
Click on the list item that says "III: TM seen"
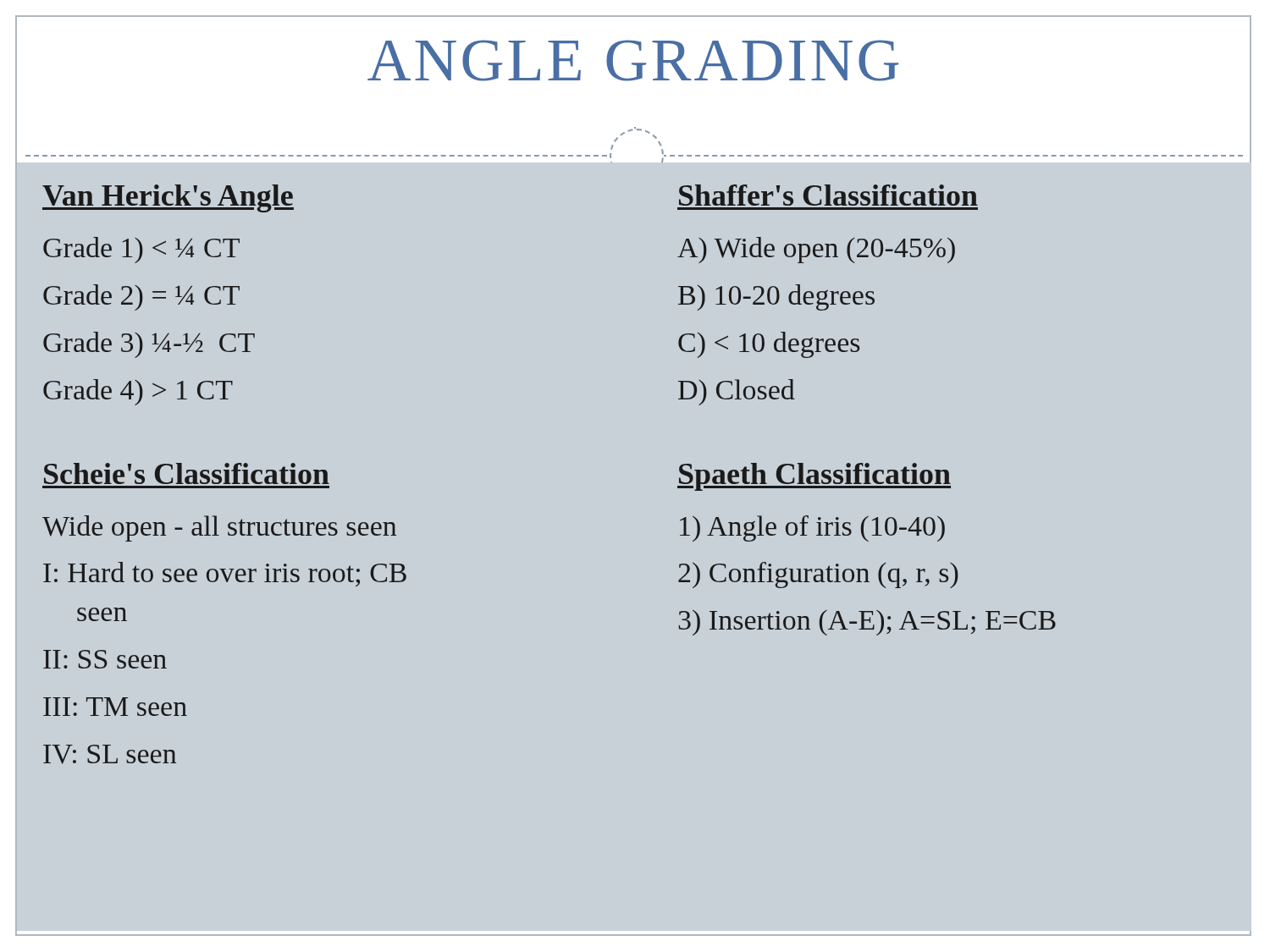pos(115,706)
